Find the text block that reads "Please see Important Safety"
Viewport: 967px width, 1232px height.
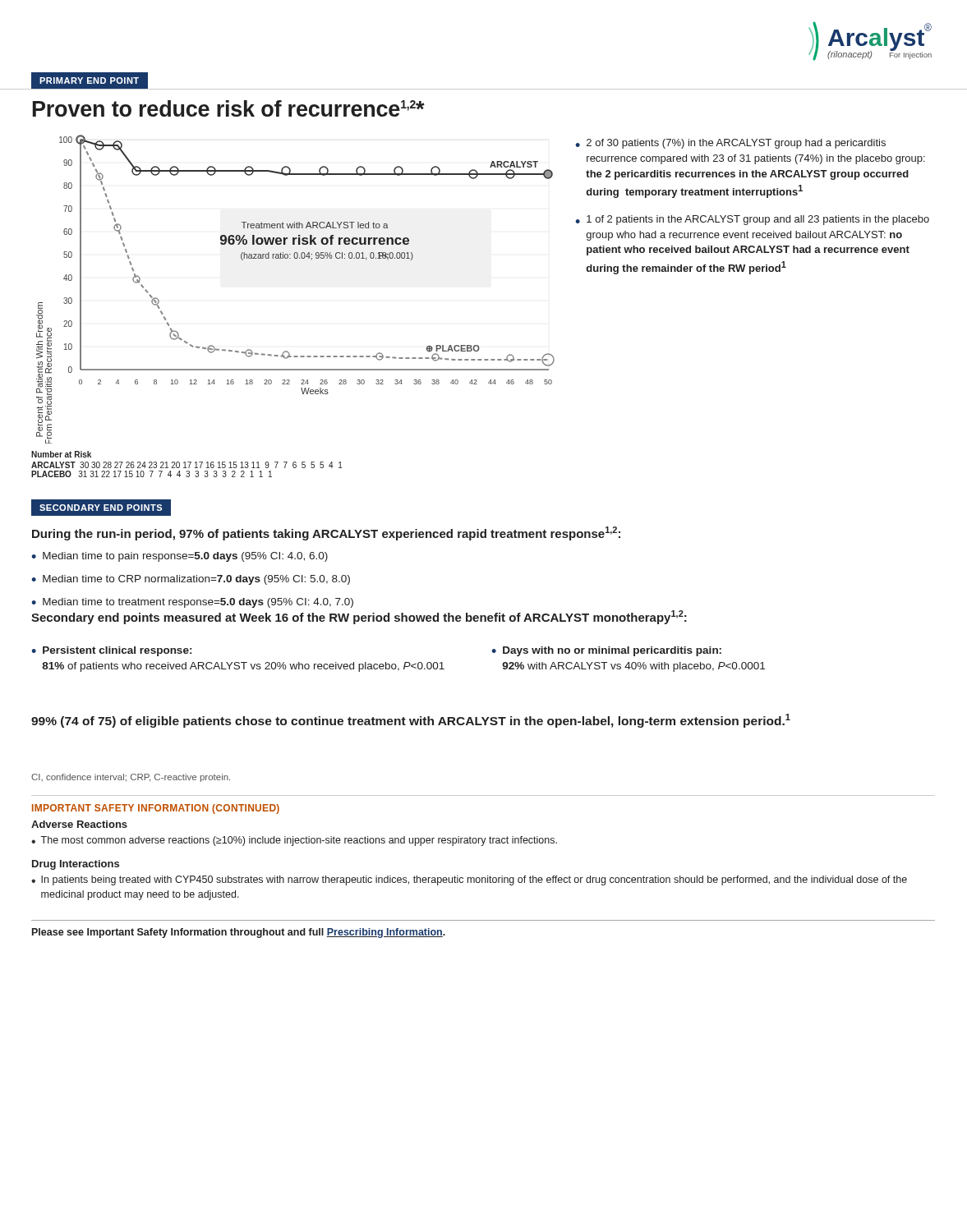coord(238,932)
